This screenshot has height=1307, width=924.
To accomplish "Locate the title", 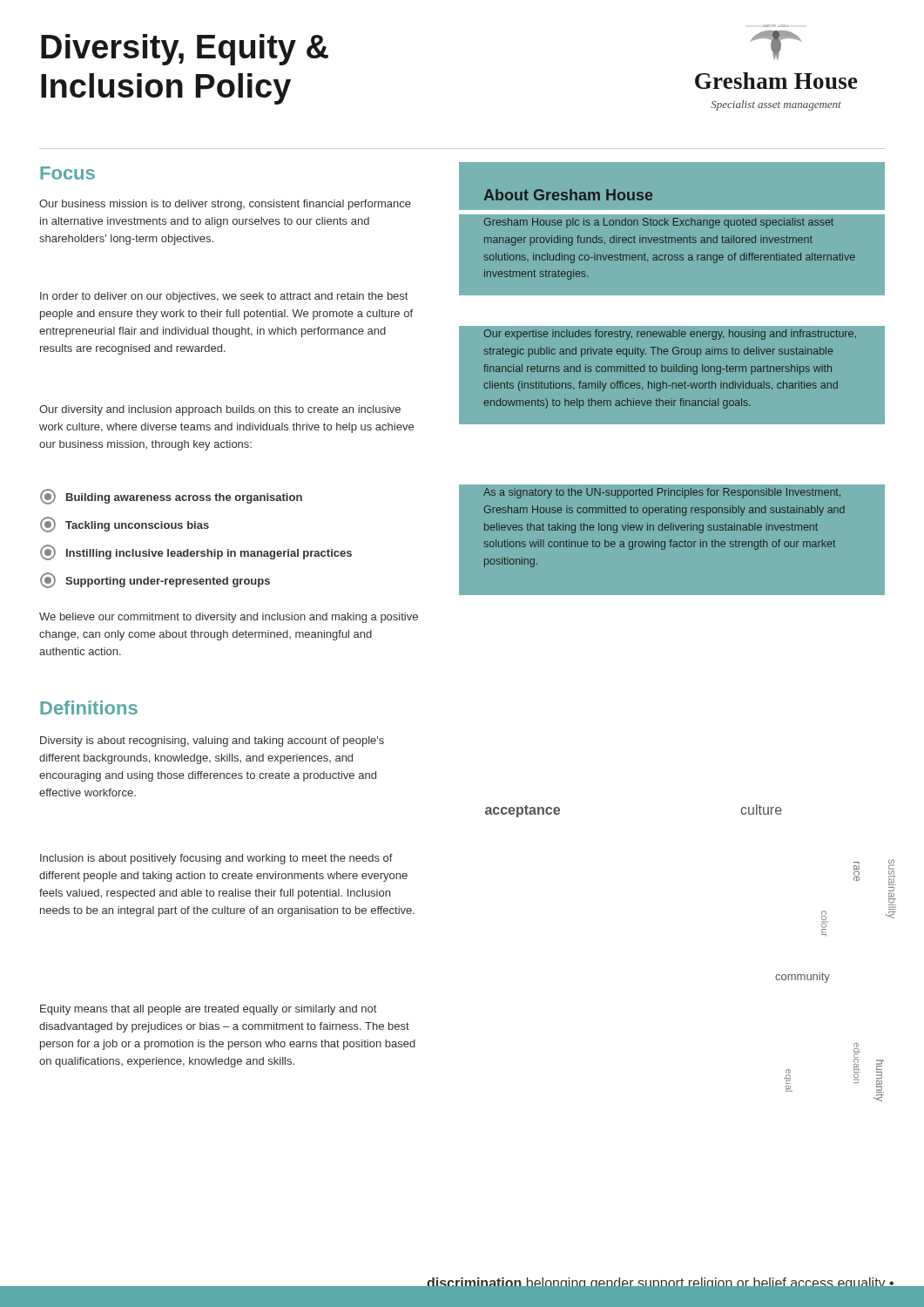I will 184,67.
